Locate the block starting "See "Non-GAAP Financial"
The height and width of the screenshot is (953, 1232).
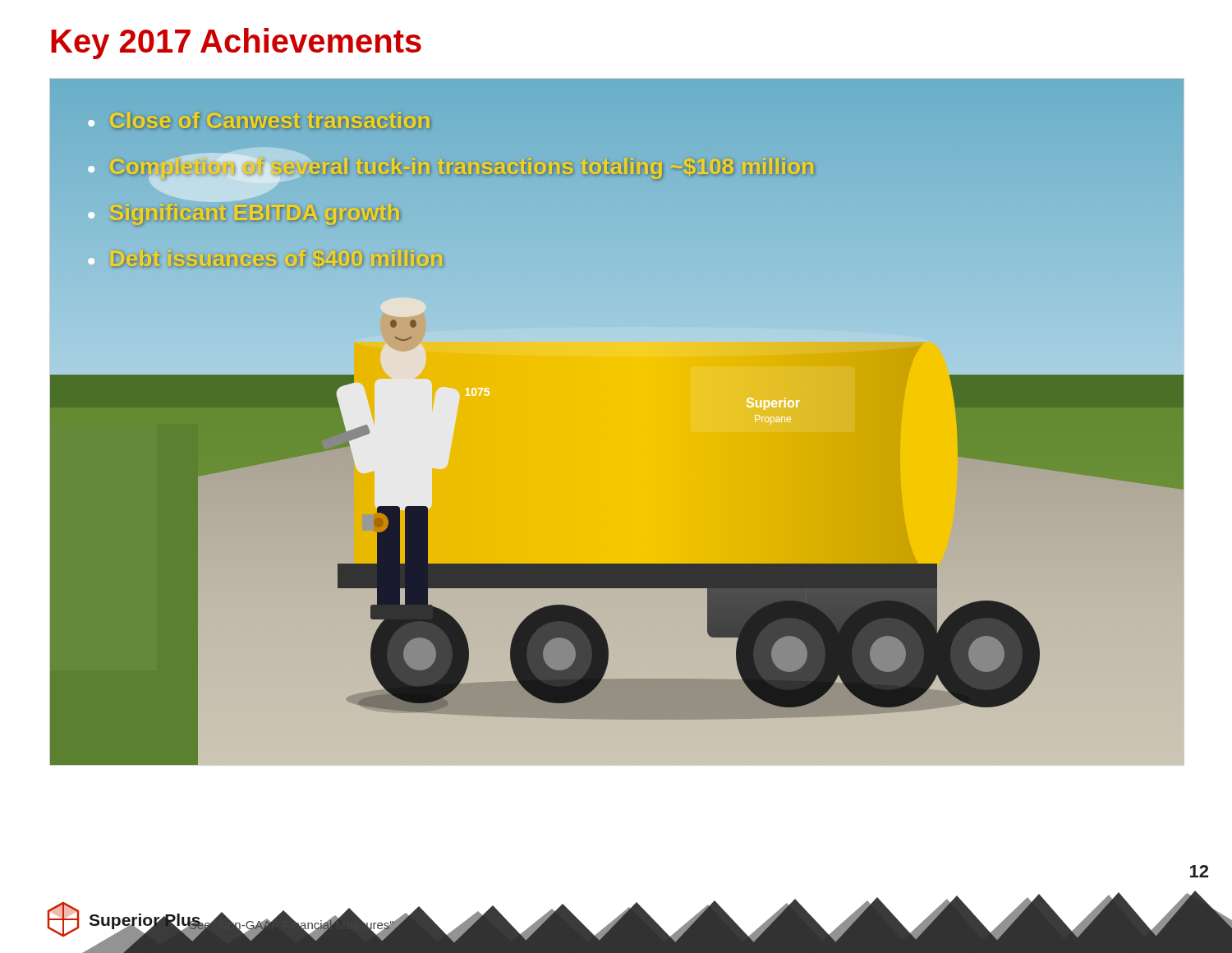pyautogui.click(x=293, y=925)
